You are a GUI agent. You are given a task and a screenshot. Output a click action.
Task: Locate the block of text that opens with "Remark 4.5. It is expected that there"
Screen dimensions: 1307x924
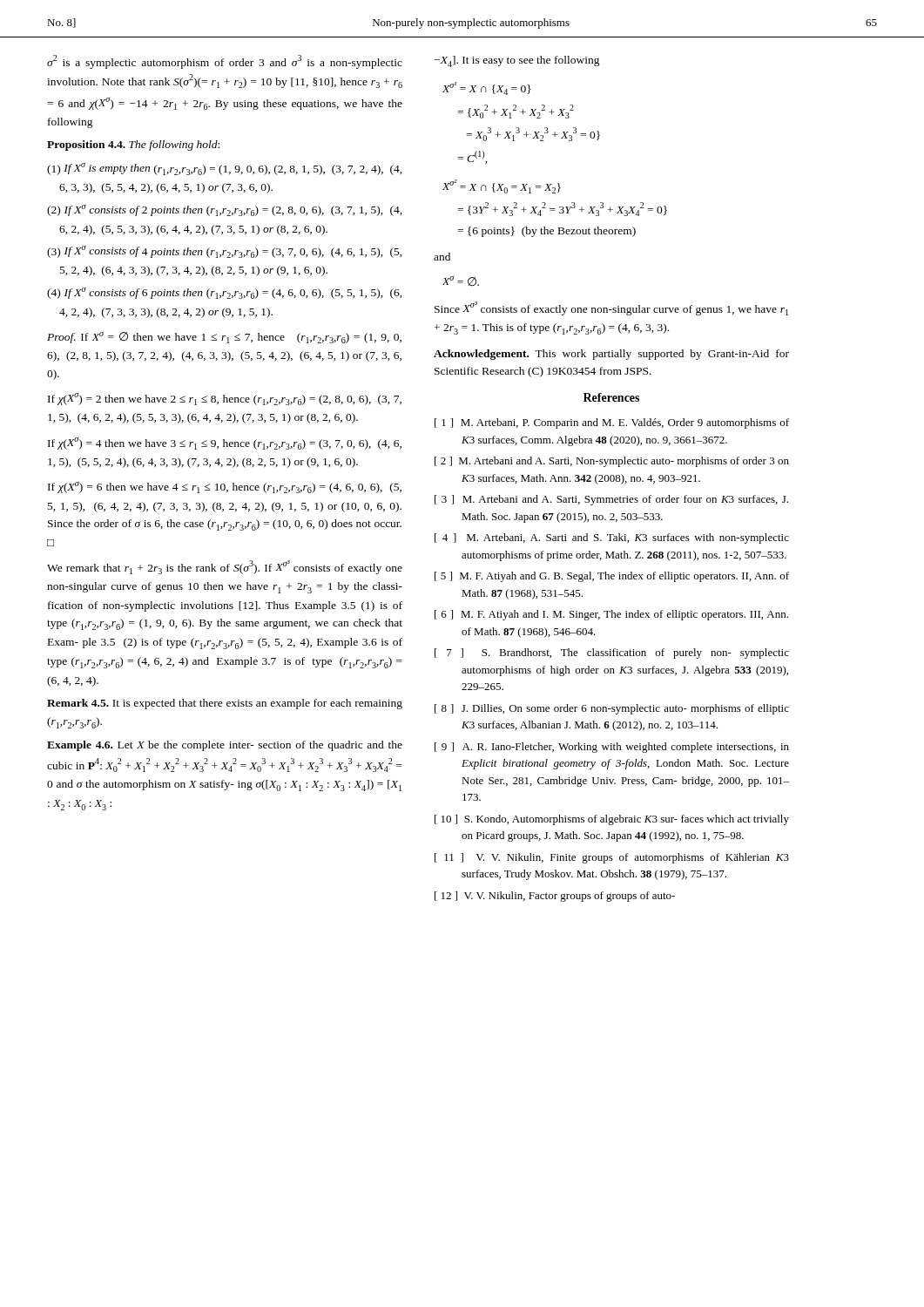pyautogui.click(x=225, y=713)
